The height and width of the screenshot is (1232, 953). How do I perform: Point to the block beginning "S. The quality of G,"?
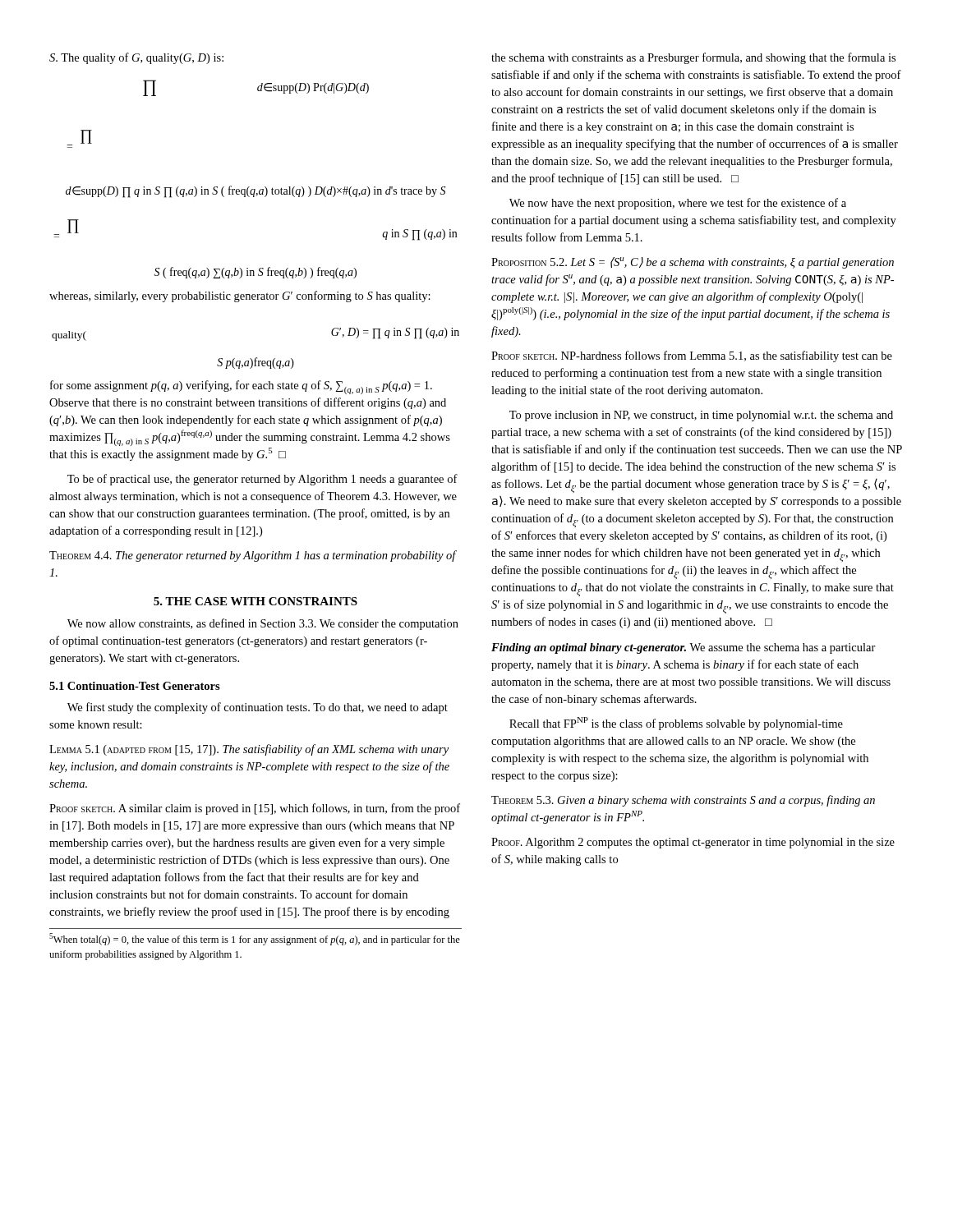pyautogui.click(x=136, y=58)
